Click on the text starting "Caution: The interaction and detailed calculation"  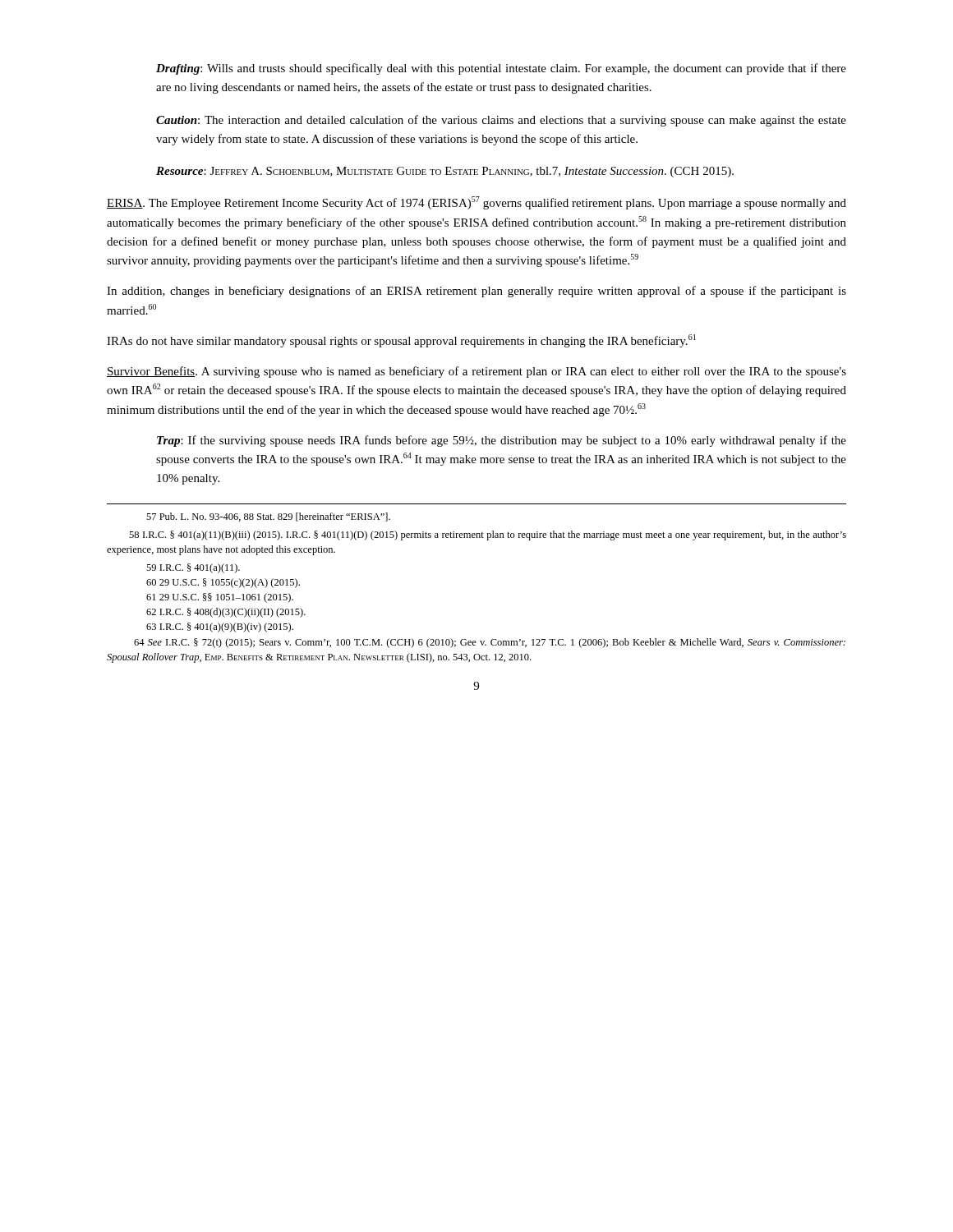coord(501,129)
